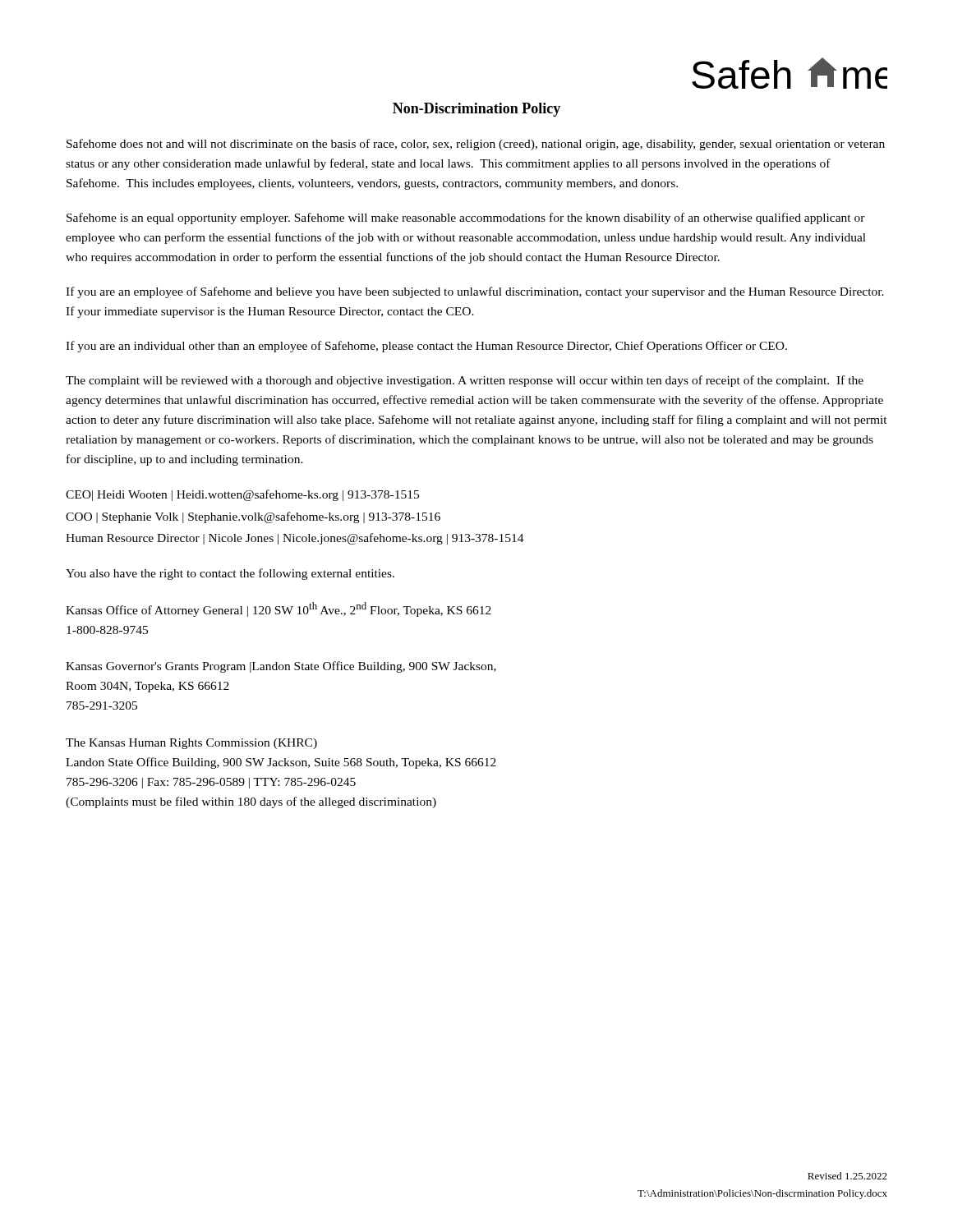This screenshot has height=1232, width=953.
Task: Navigate to the passage starting "You also have"
Action: tap(230, 573)
